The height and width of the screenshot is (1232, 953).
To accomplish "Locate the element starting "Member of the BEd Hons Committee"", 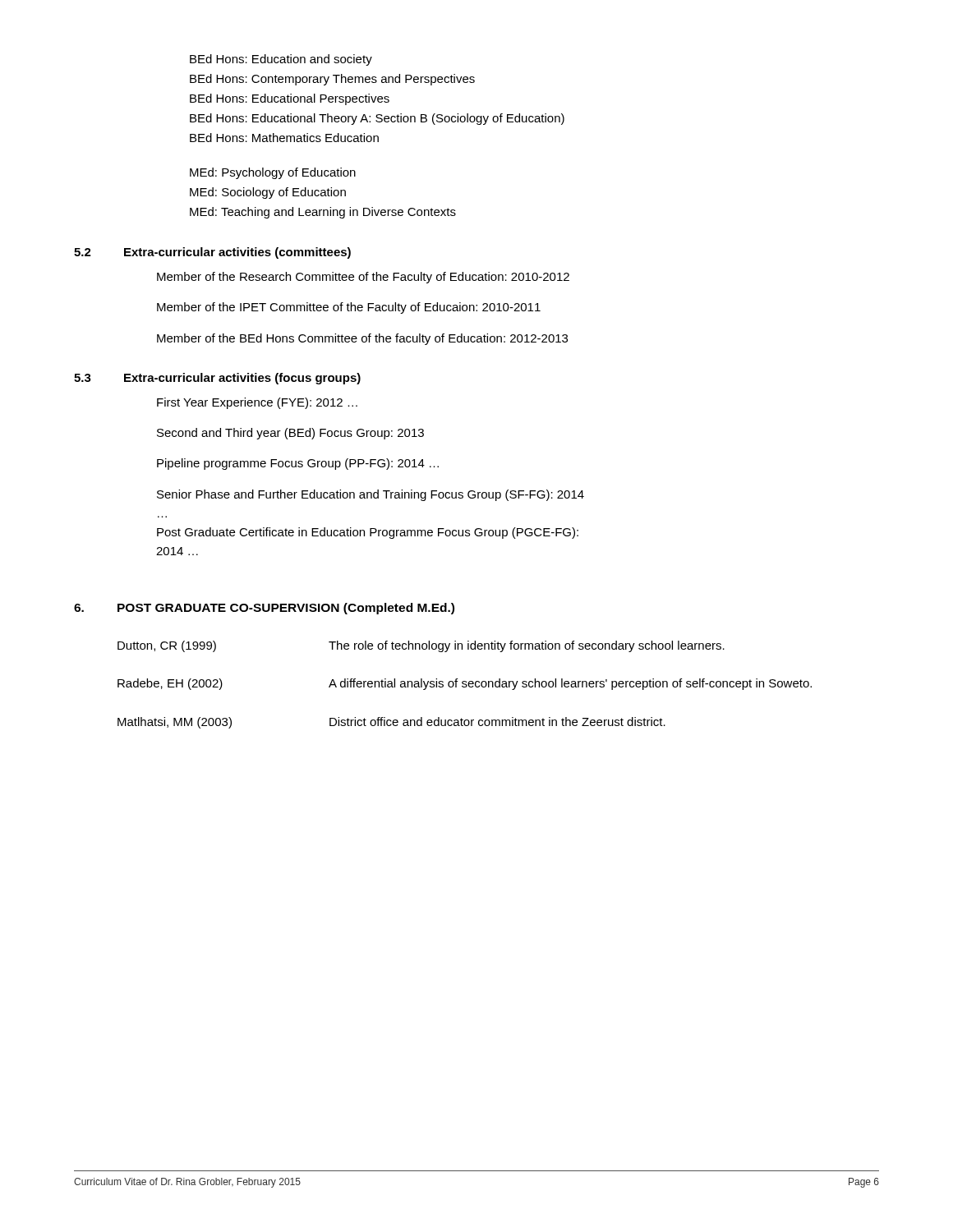I will (x=362, y=338).
